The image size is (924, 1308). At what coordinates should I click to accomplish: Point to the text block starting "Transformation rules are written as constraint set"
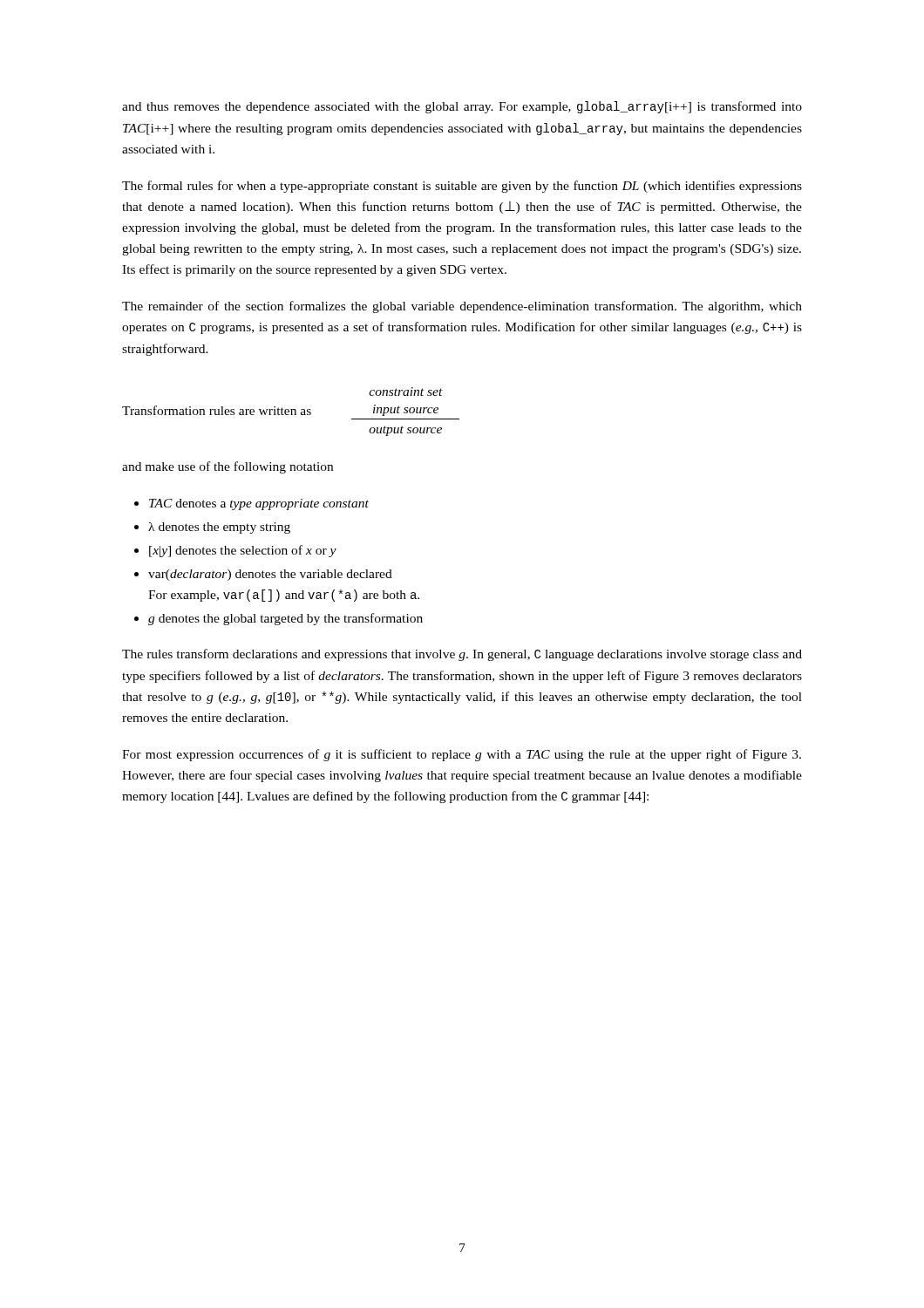[x=303, y=410]
